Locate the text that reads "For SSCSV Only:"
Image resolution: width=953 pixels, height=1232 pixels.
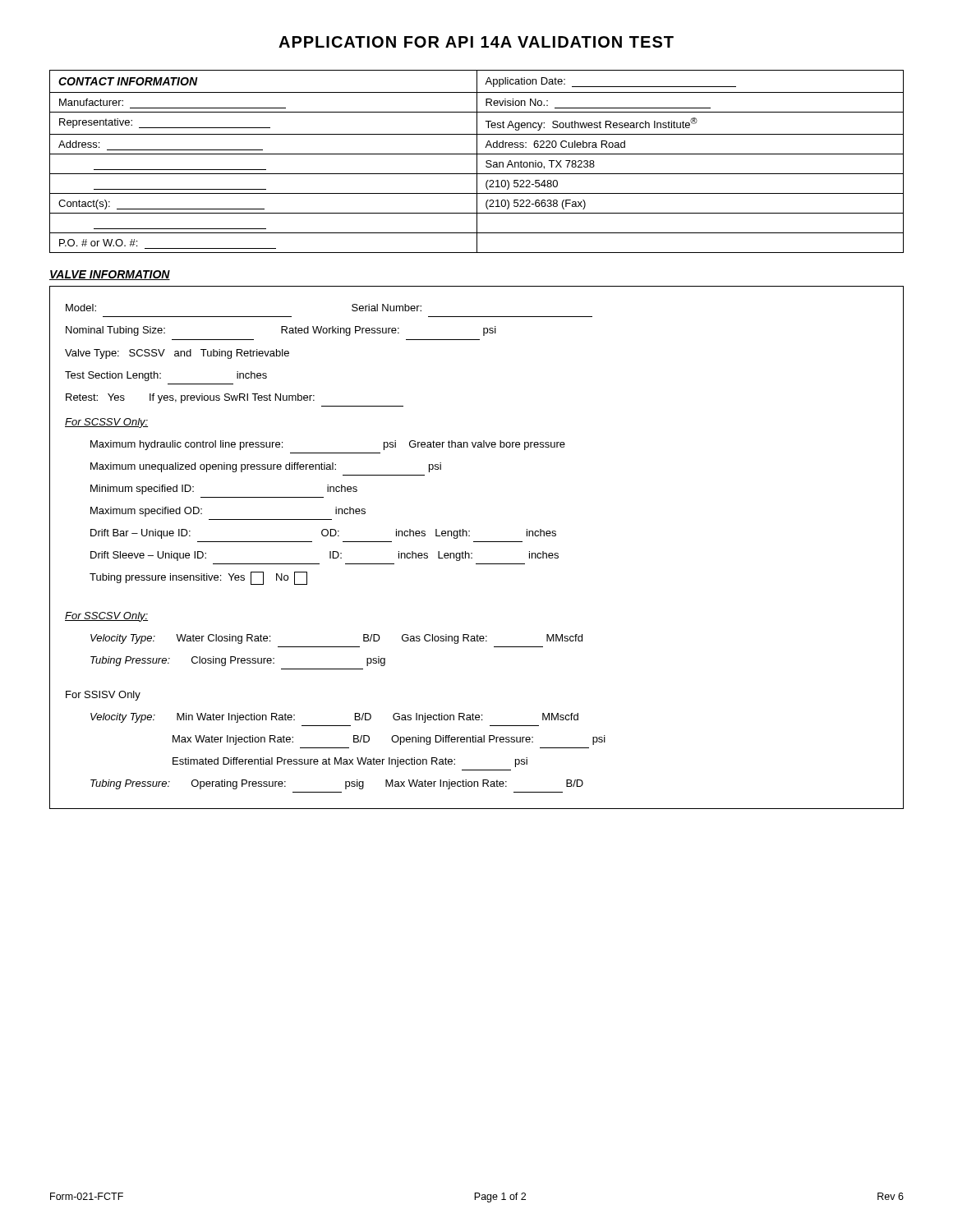point(106,615)
